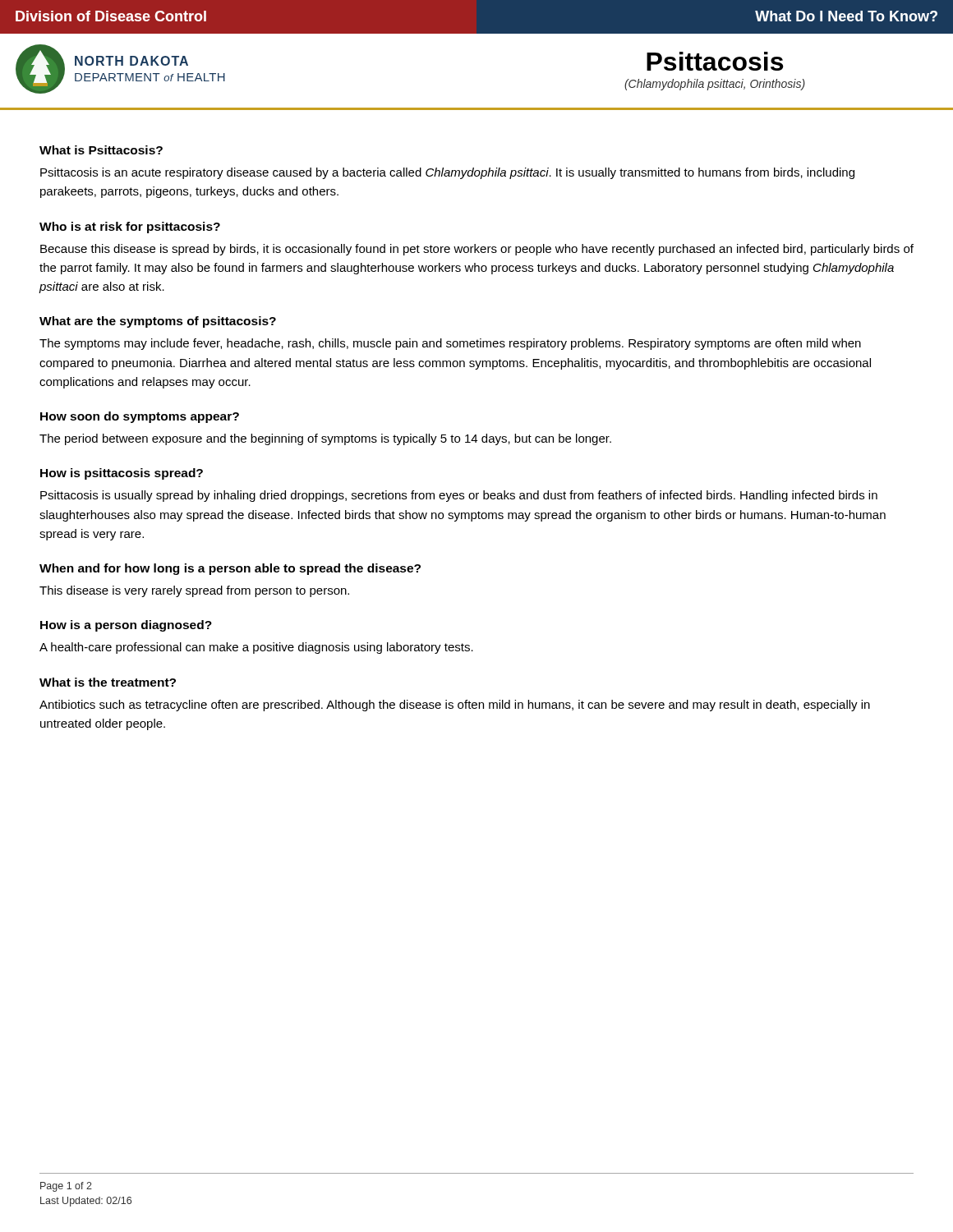The height and width of the screenshot is (1232, 953).
Task: Find the text block containing "Psittacosis is usually"
Action: tap(463, 514)
